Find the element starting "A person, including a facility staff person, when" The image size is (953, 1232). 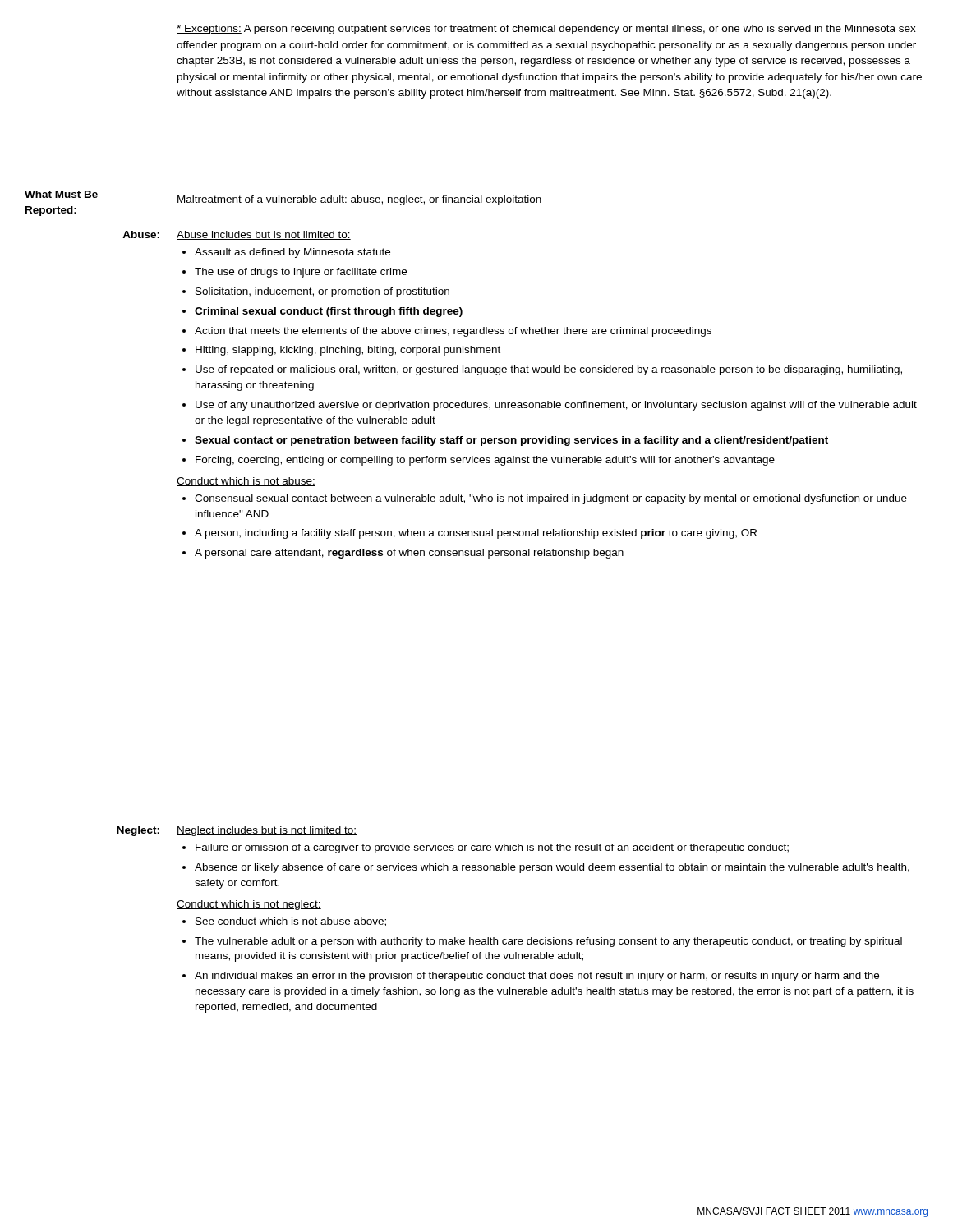[x=476, y=533]
